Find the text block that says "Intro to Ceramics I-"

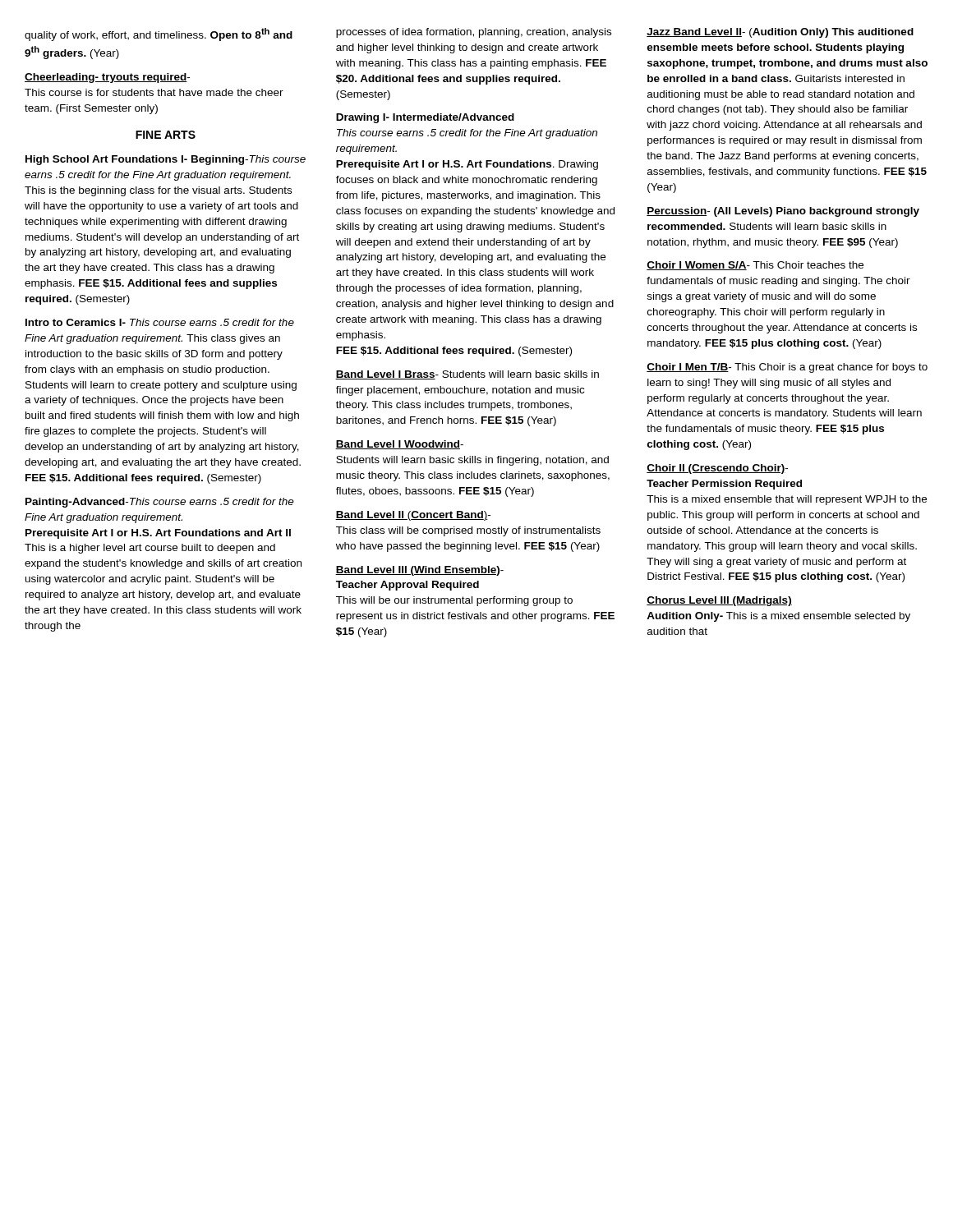coord(165,401)
